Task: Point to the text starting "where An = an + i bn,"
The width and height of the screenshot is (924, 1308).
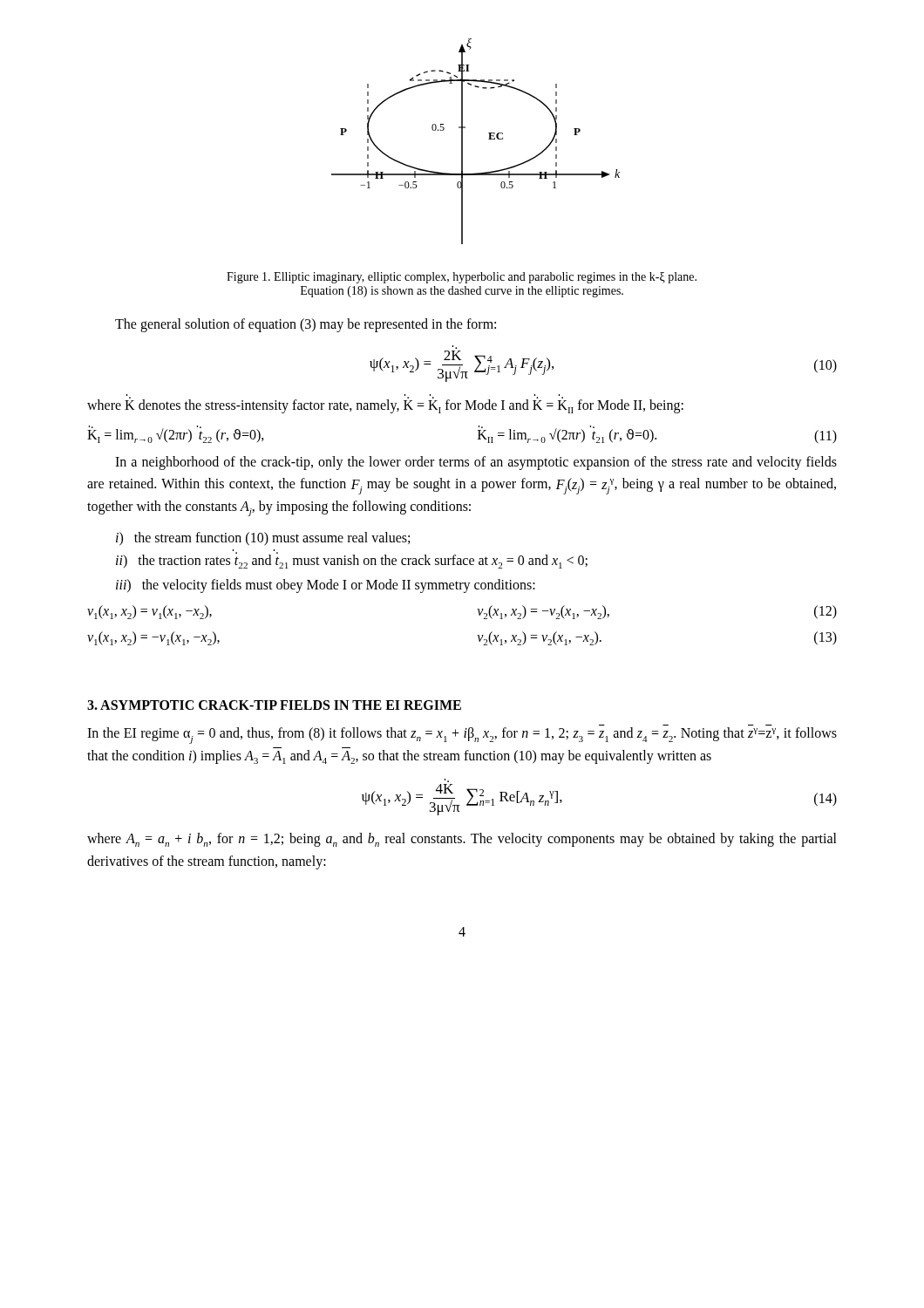Action: tap(462, 850)
